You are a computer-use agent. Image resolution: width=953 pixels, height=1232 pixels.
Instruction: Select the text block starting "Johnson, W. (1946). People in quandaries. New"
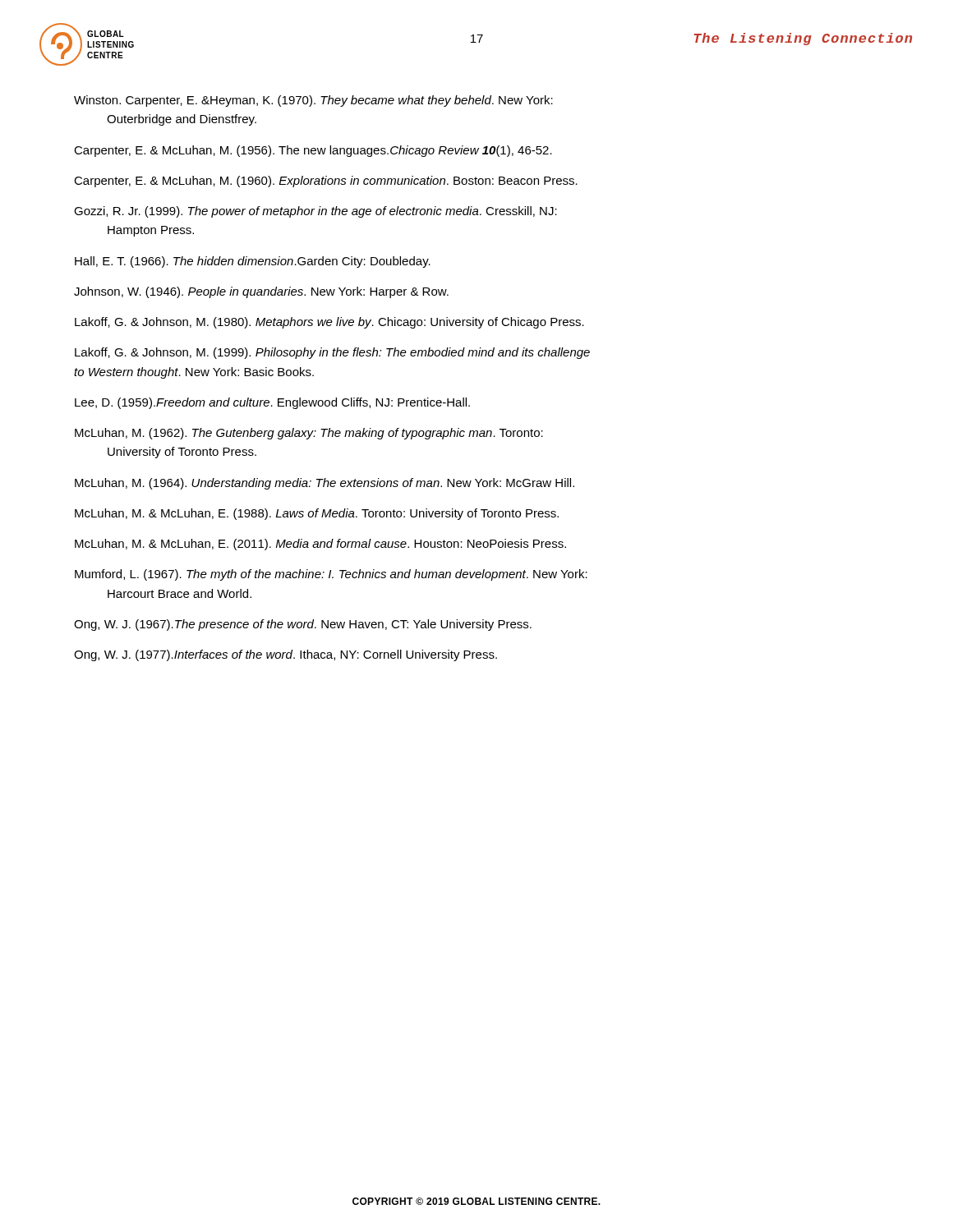262,291
